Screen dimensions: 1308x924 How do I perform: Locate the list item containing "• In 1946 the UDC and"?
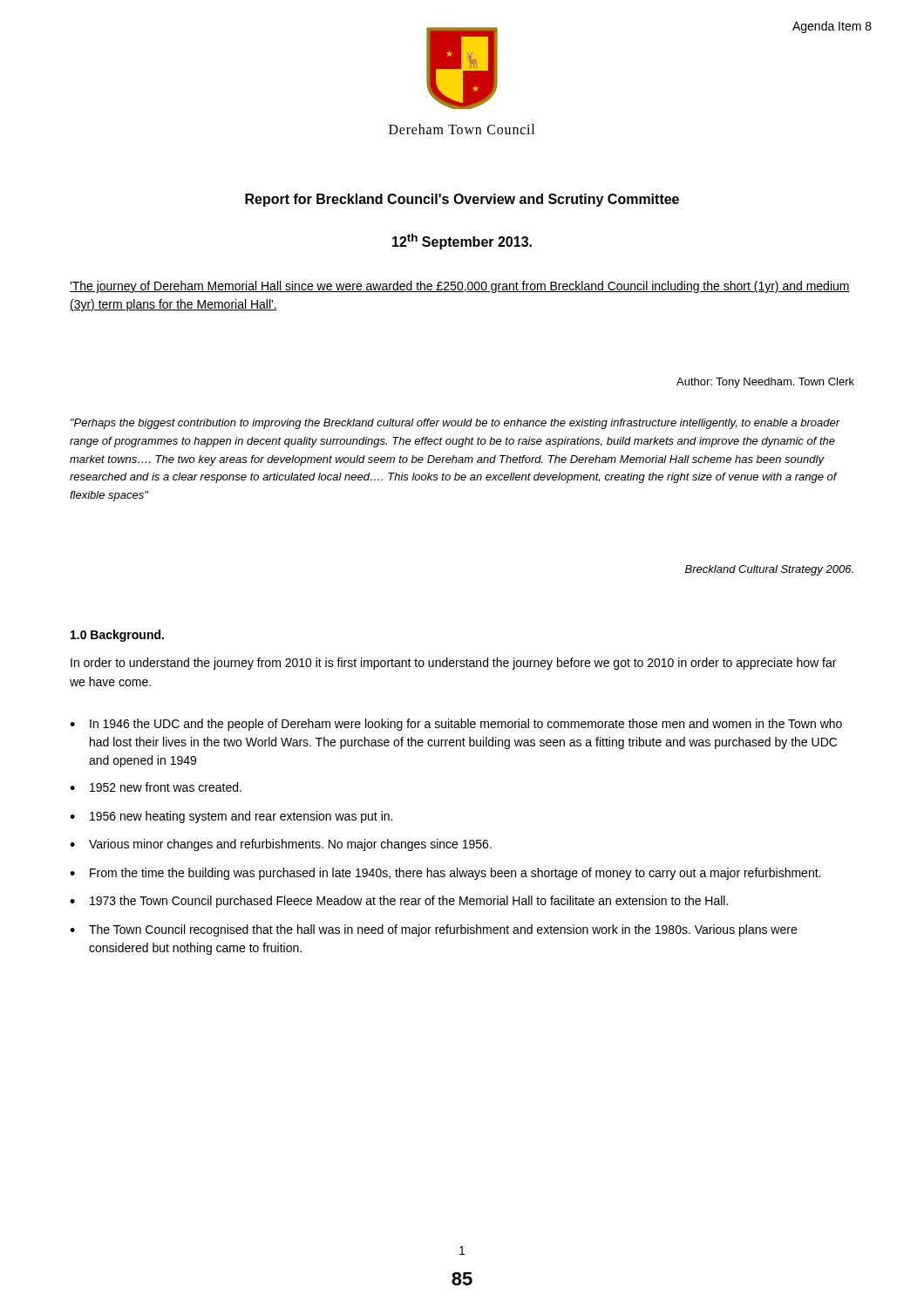click(x=462, y=743)
